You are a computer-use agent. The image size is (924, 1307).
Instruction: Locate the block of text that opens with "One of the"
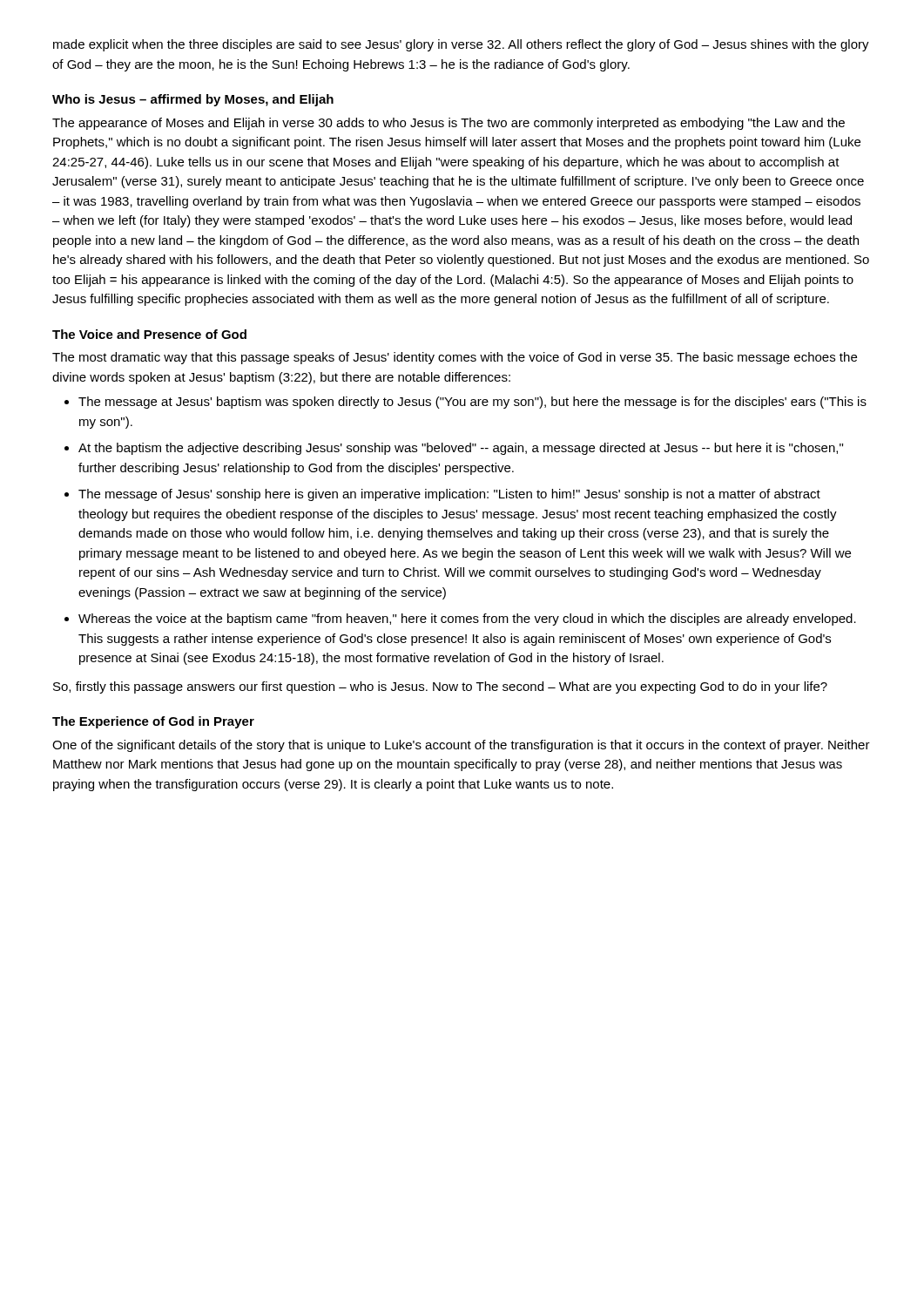tap(461, 764)
